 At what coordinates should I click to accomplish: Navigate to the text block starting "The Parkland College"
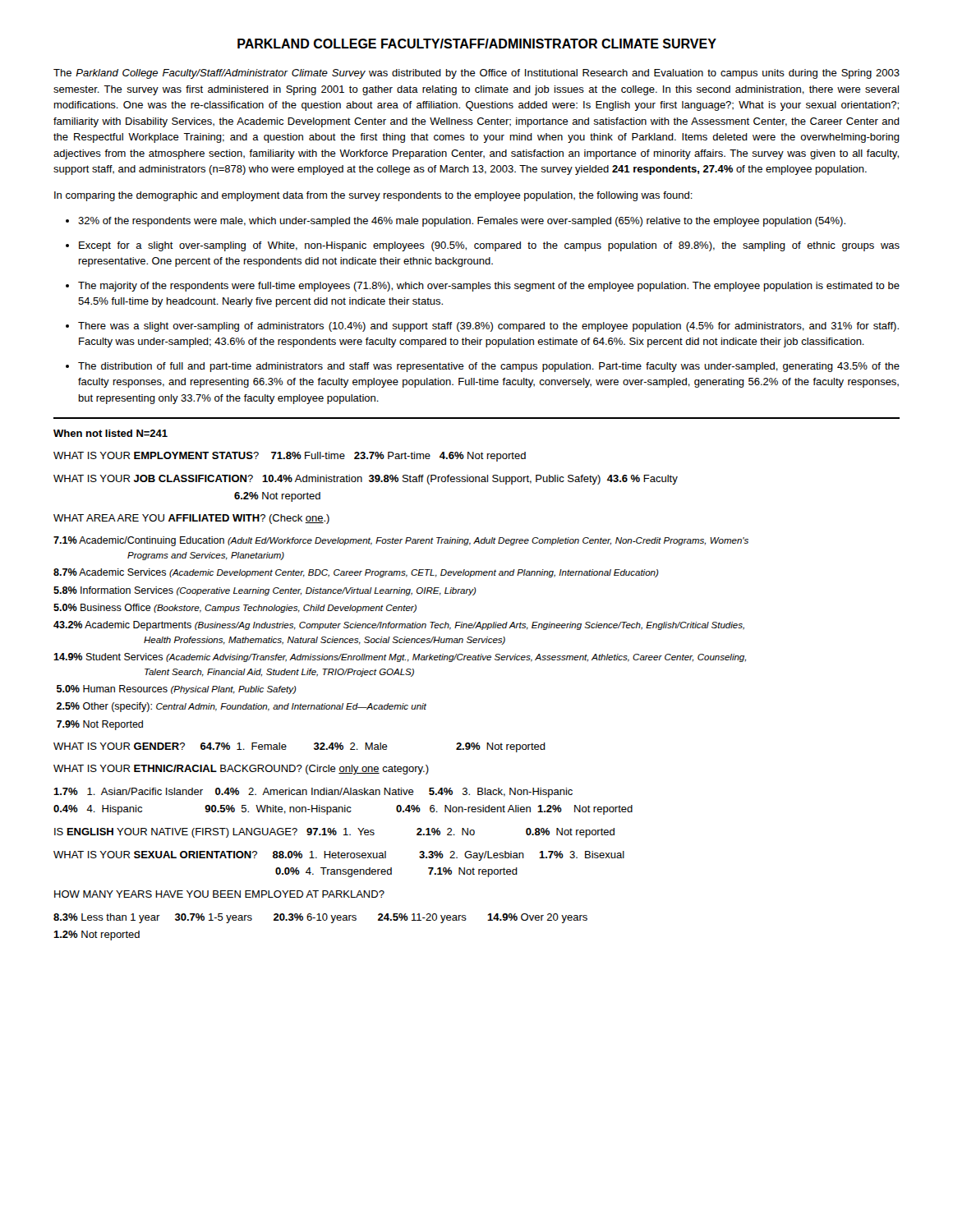476,121
